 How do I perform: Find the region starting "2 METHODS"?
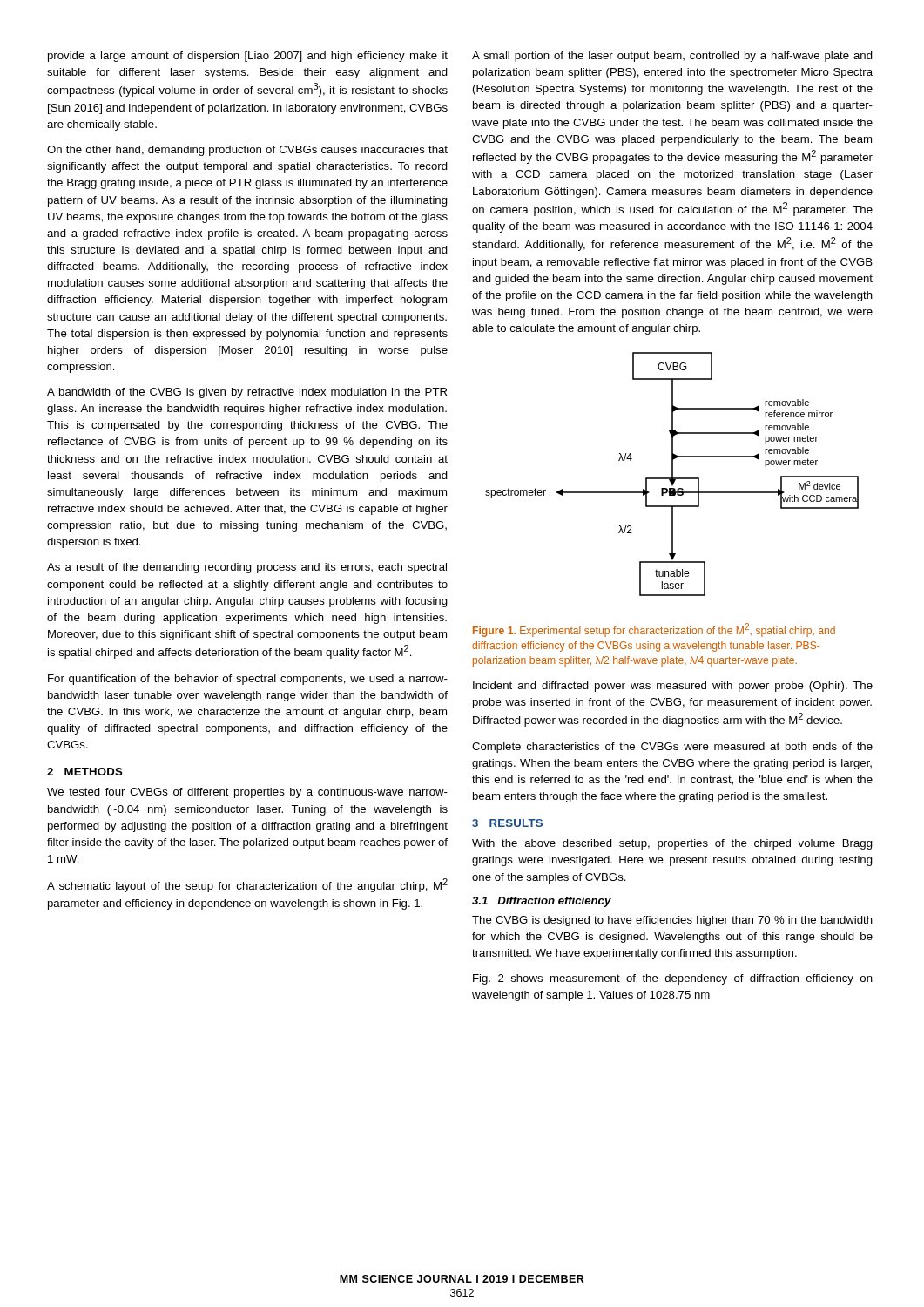click(x=85, y=772)
